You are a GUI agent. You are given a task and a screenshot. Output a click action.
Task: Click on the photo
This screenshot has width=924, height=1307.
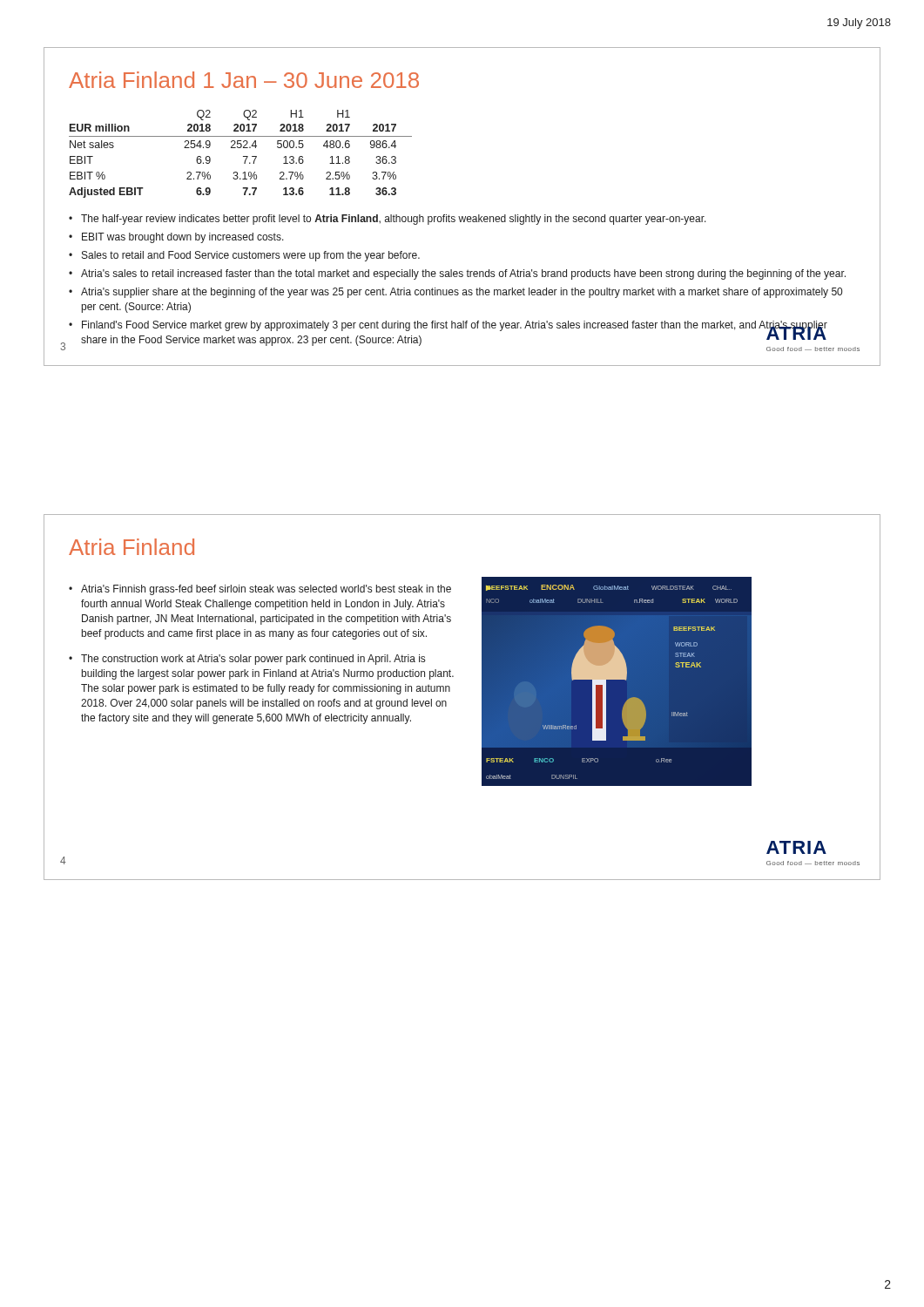[621, 683]
